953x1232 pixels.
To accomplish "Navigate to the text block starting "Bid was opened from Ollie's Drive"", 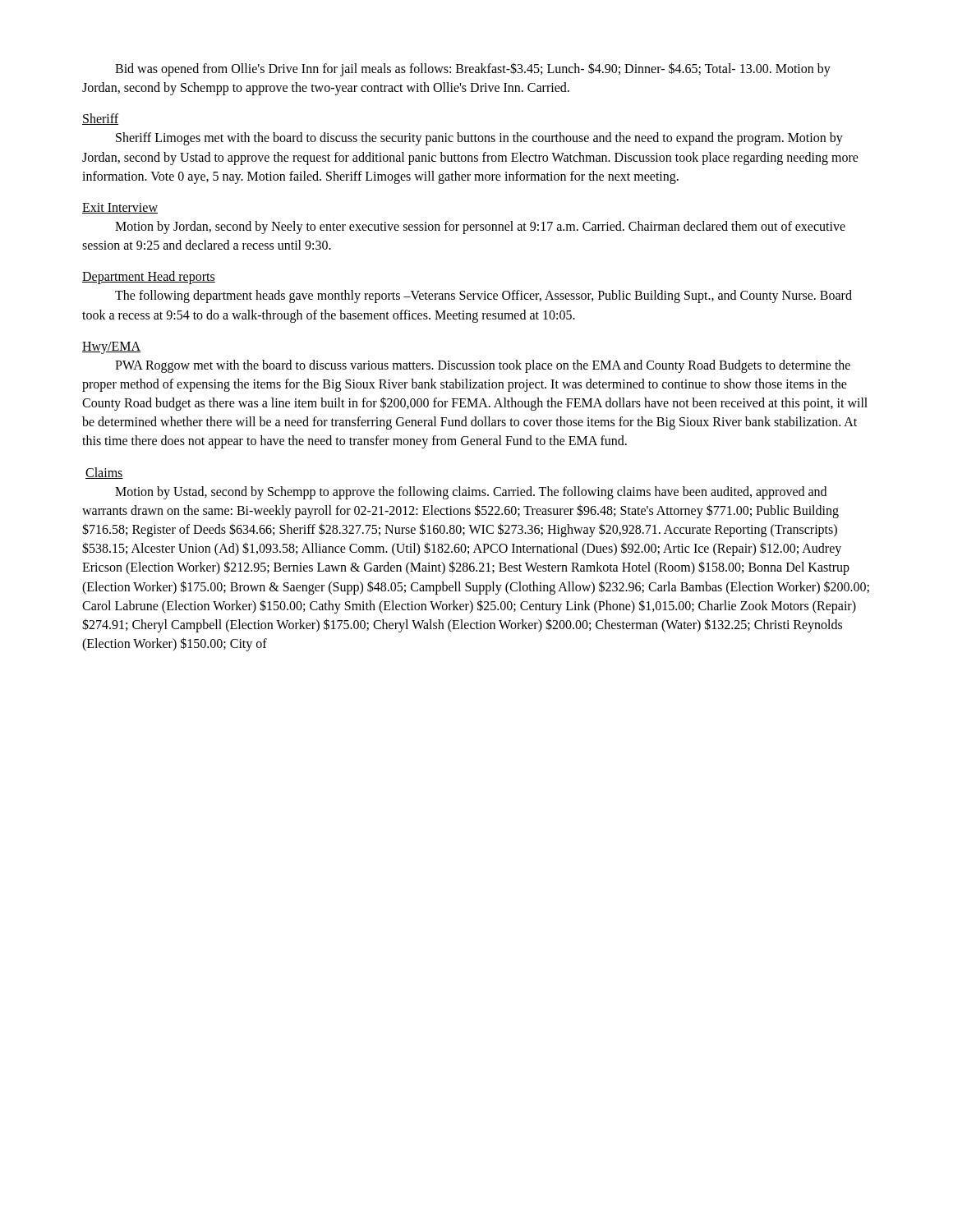I will [x=476, y=78].
